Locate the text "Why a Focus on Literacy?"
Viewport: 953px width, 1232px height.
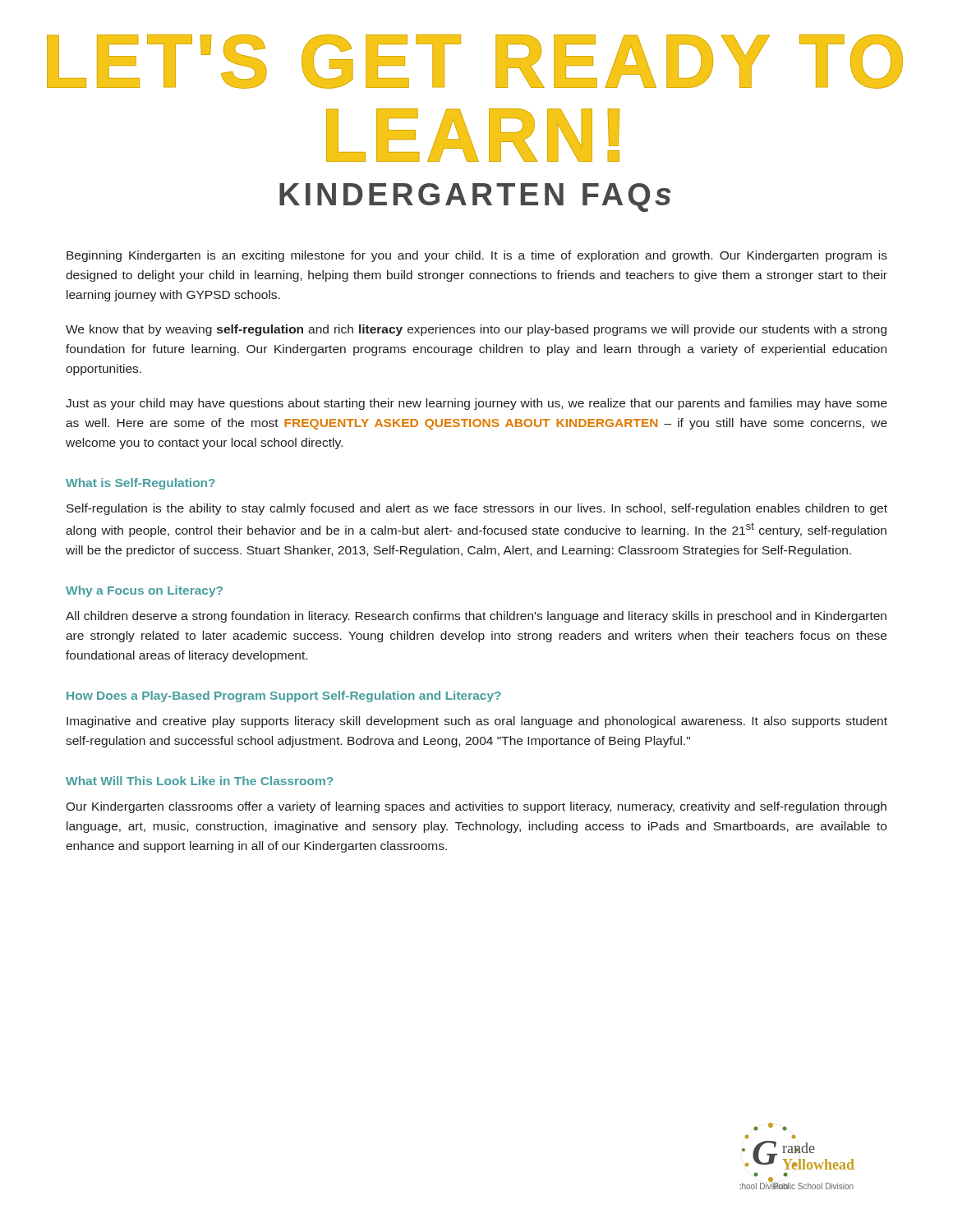(x=145, y=590)
